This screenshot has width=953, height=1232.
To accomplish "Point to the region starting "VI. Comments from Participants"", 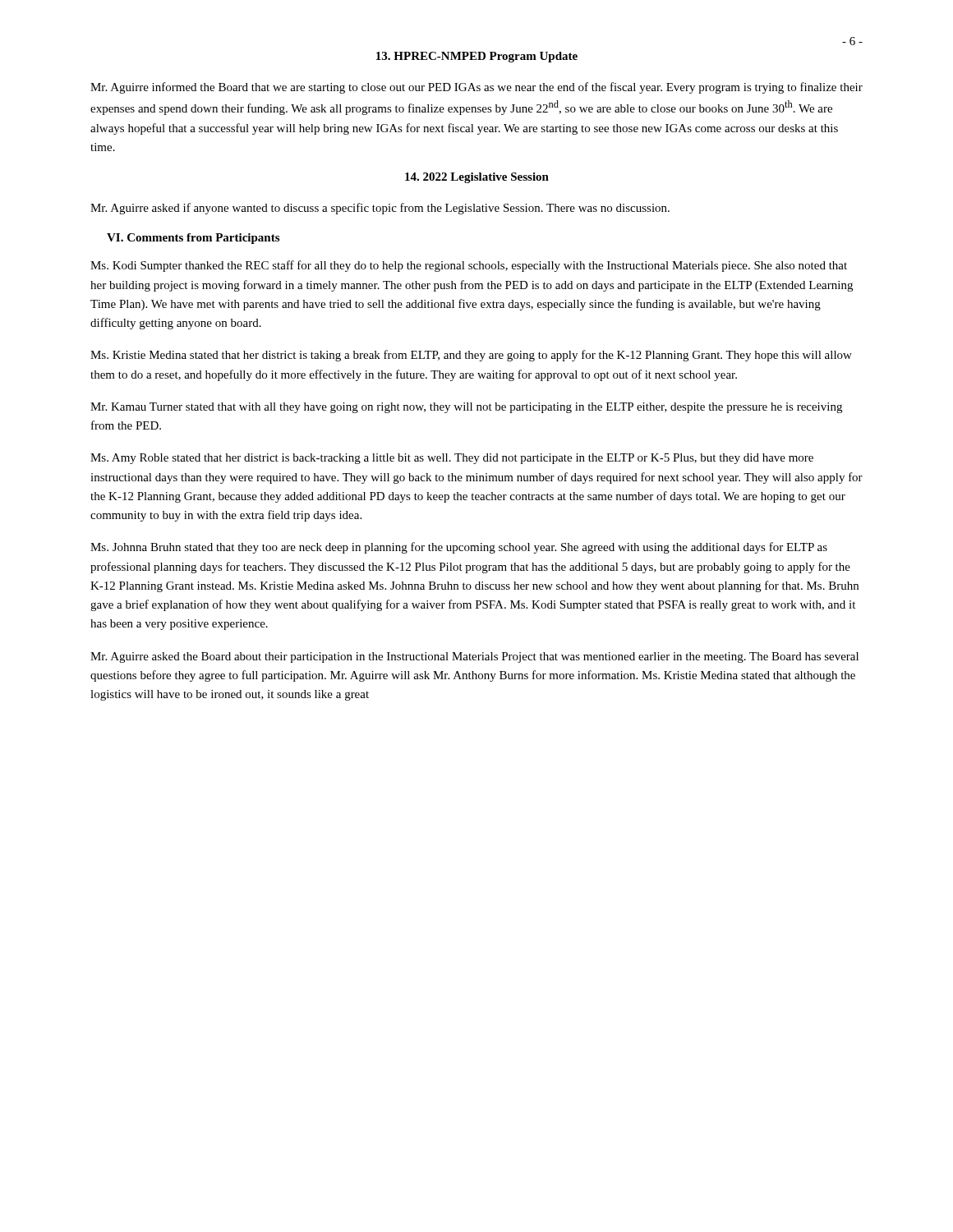I will click(x=193, y=238).
